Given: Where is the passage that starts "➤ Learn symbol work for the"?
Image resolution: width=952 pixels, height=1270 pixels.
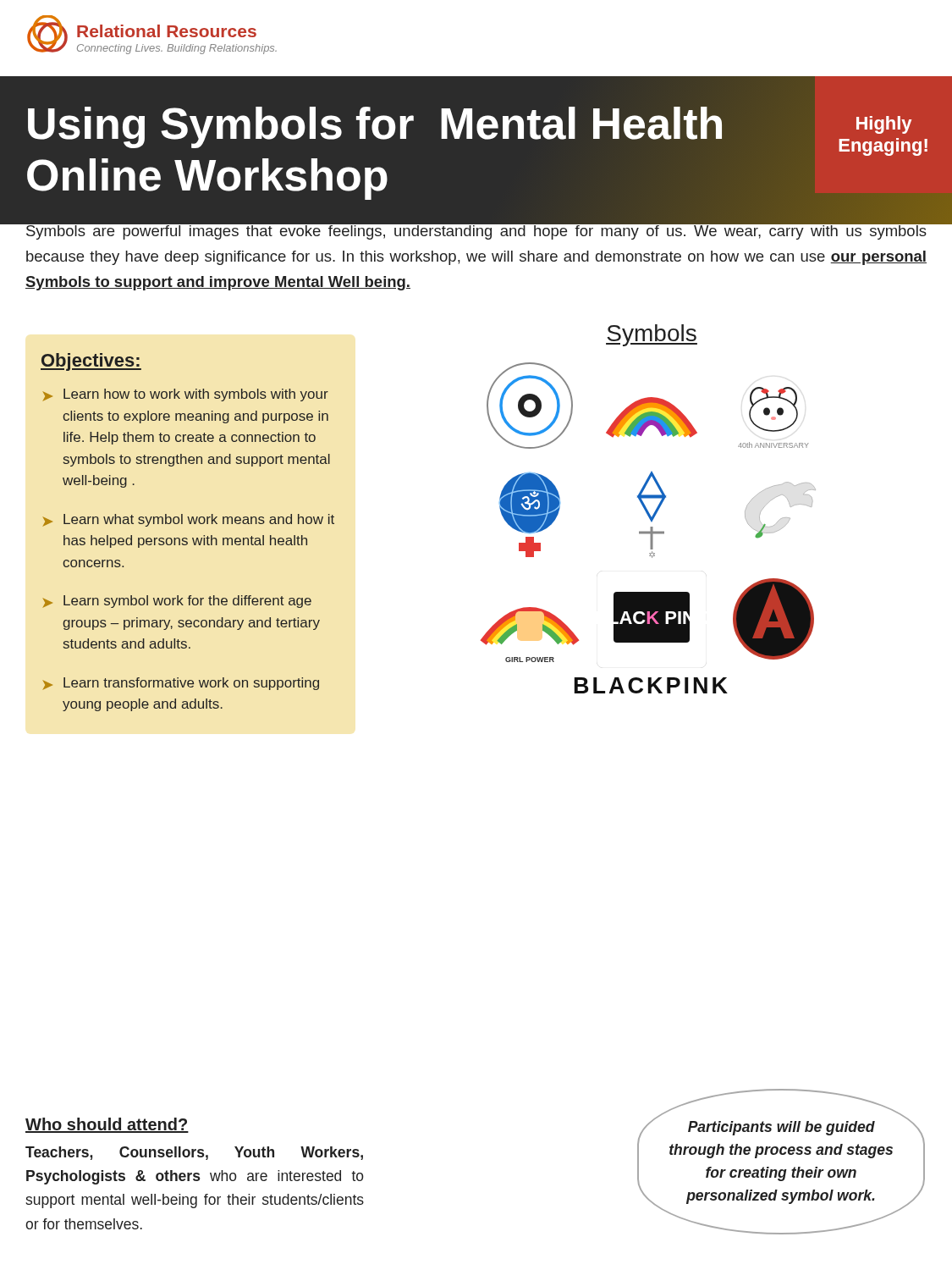Looking at the screenshot, I should (x=190, y=623).
